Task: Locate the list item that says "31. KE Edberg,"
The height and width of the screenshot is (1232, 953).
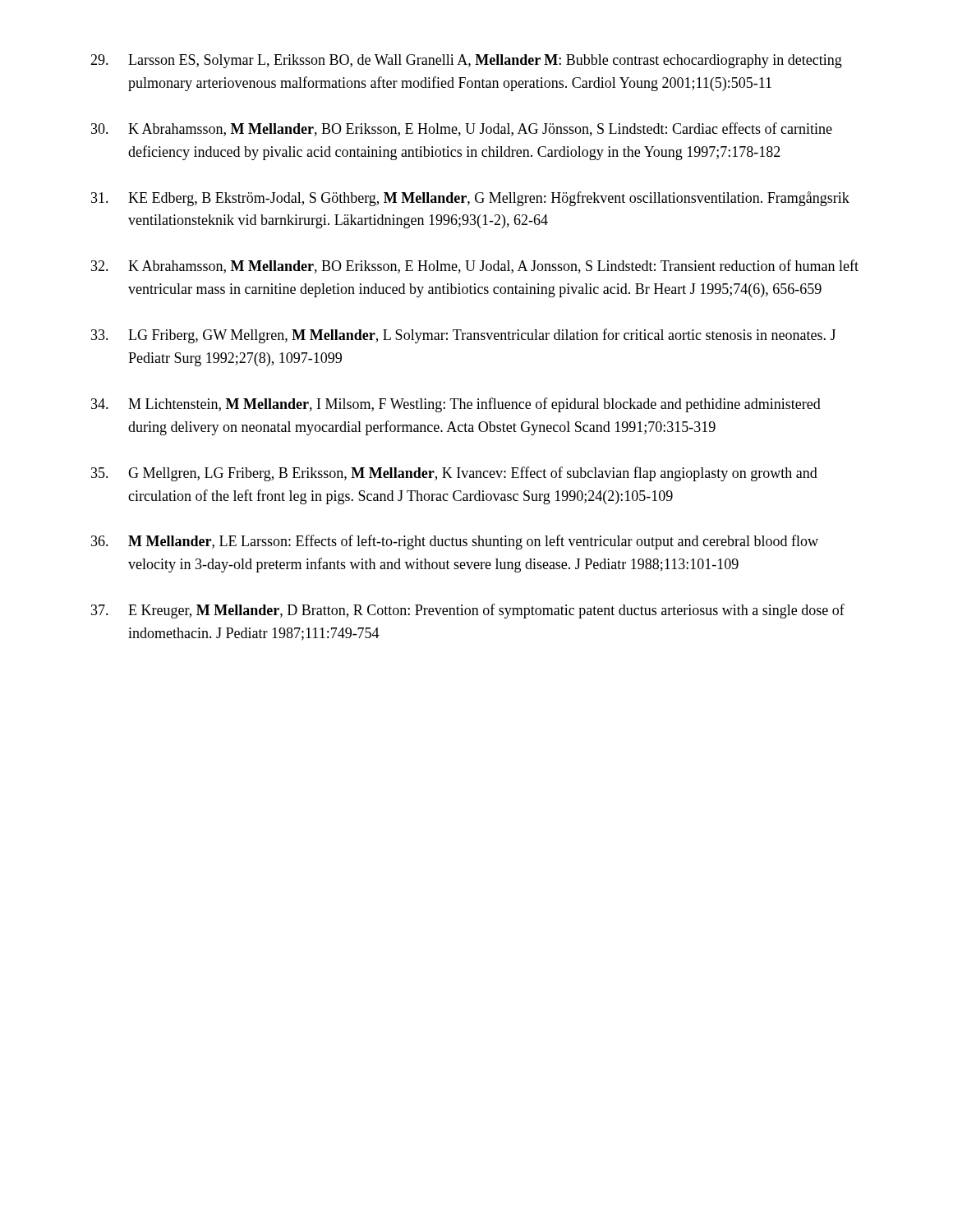Action: 476,210
